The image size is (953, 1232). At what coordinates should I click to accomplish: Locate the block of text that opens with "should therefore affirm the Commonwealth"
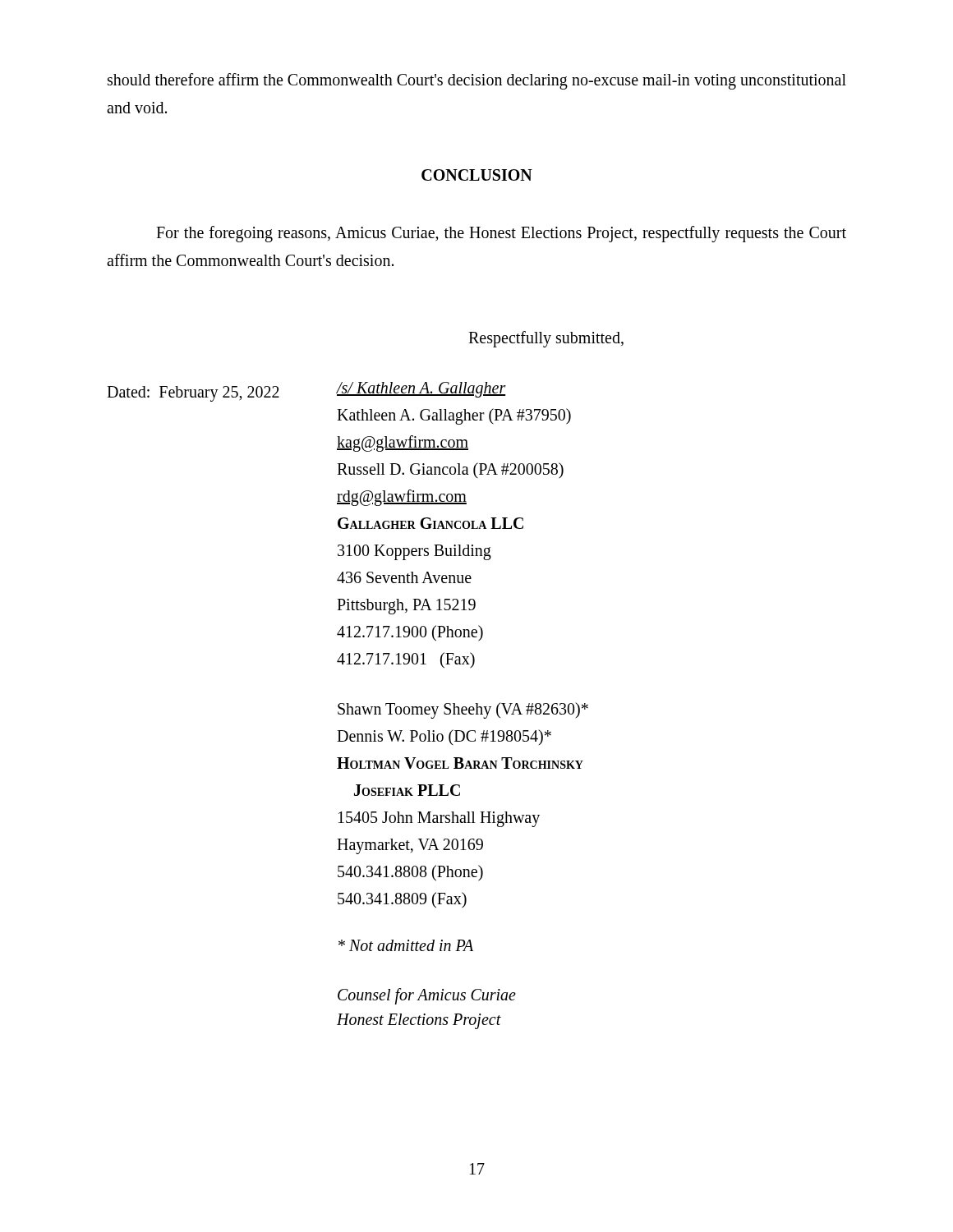tap(476, 94)
